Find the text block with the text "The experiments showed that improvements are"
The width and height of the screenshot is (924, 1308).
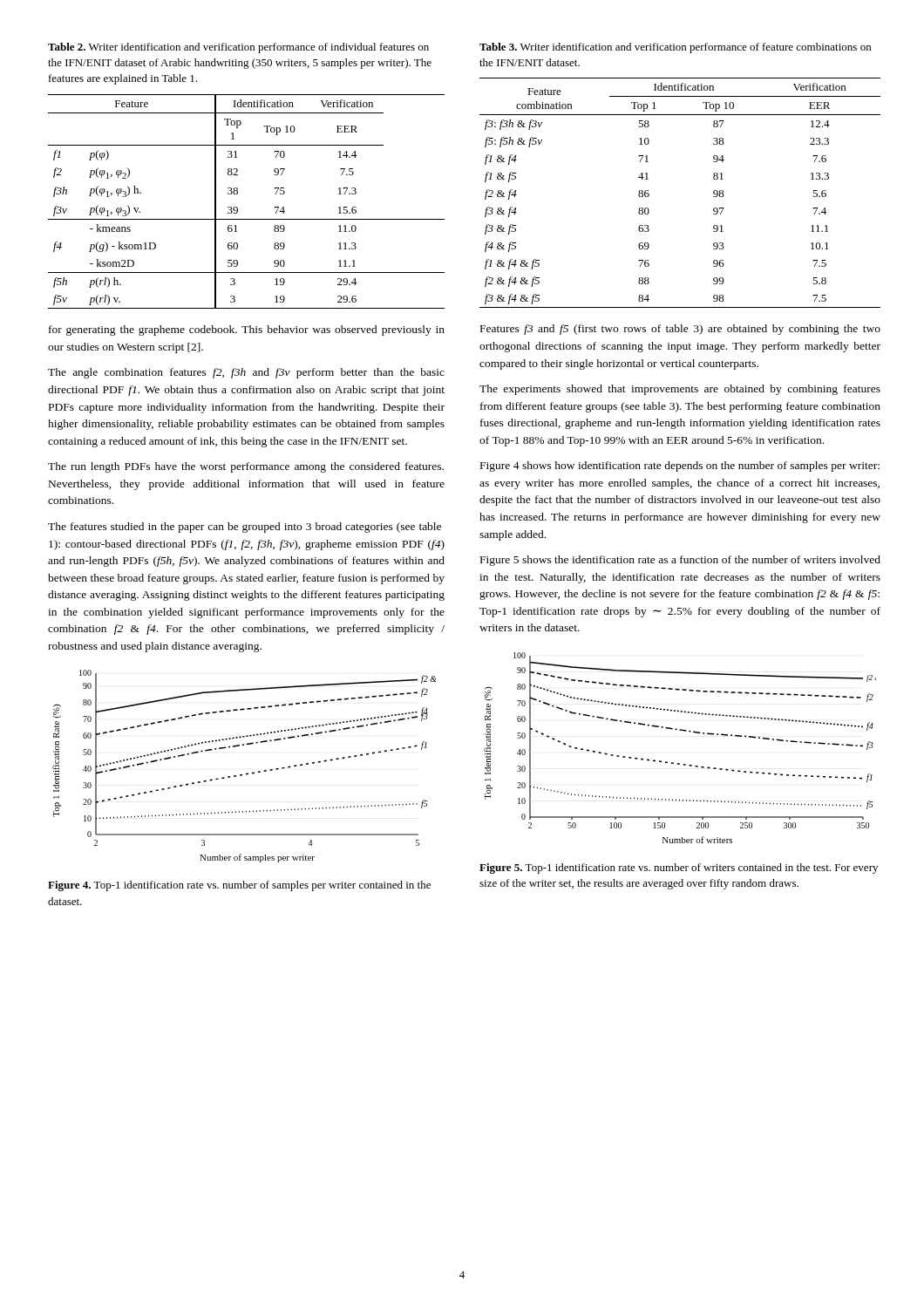[680, 414]
